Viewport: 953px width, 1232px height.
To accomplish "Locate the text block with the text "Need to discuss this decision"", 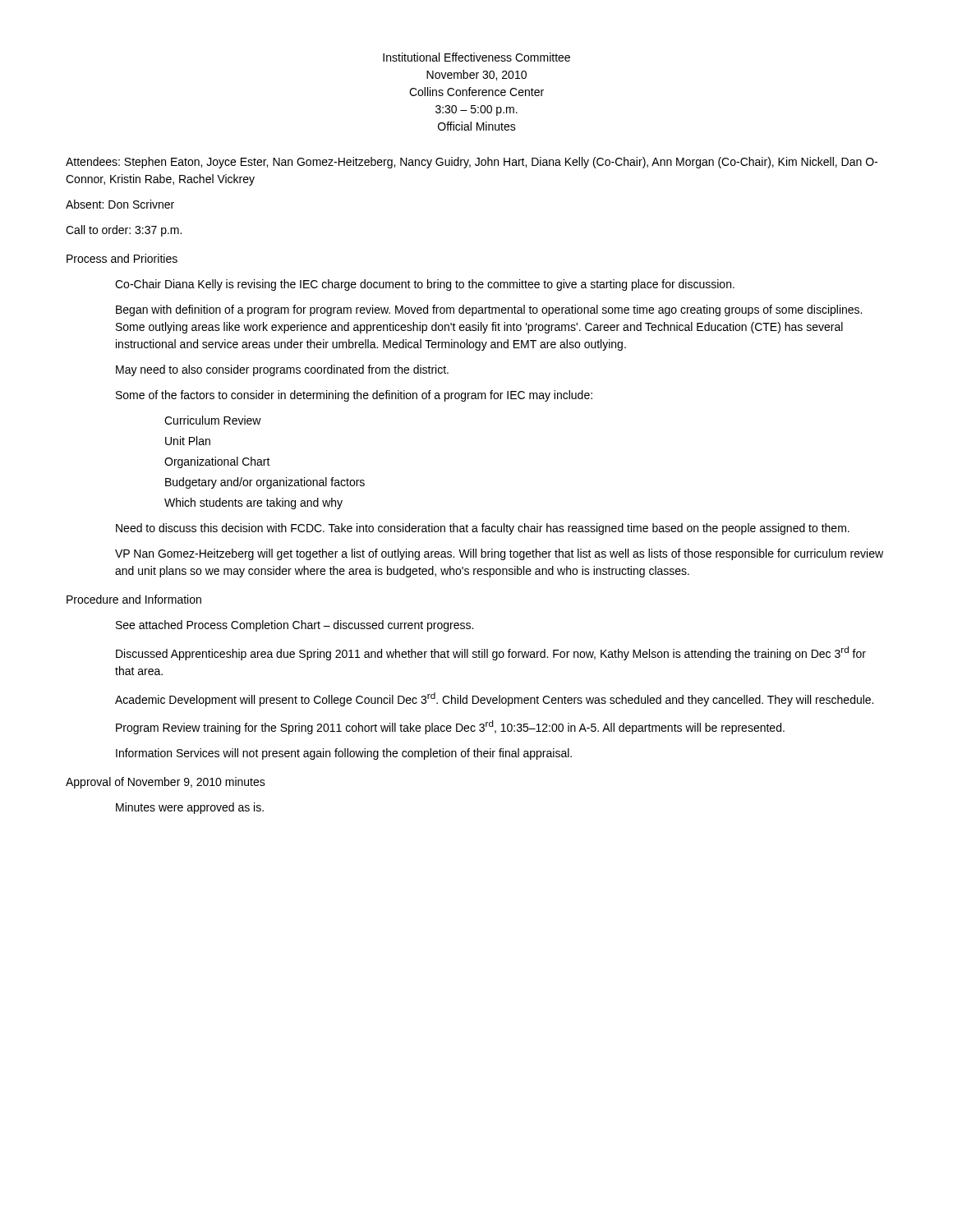I will click(483, 528).
